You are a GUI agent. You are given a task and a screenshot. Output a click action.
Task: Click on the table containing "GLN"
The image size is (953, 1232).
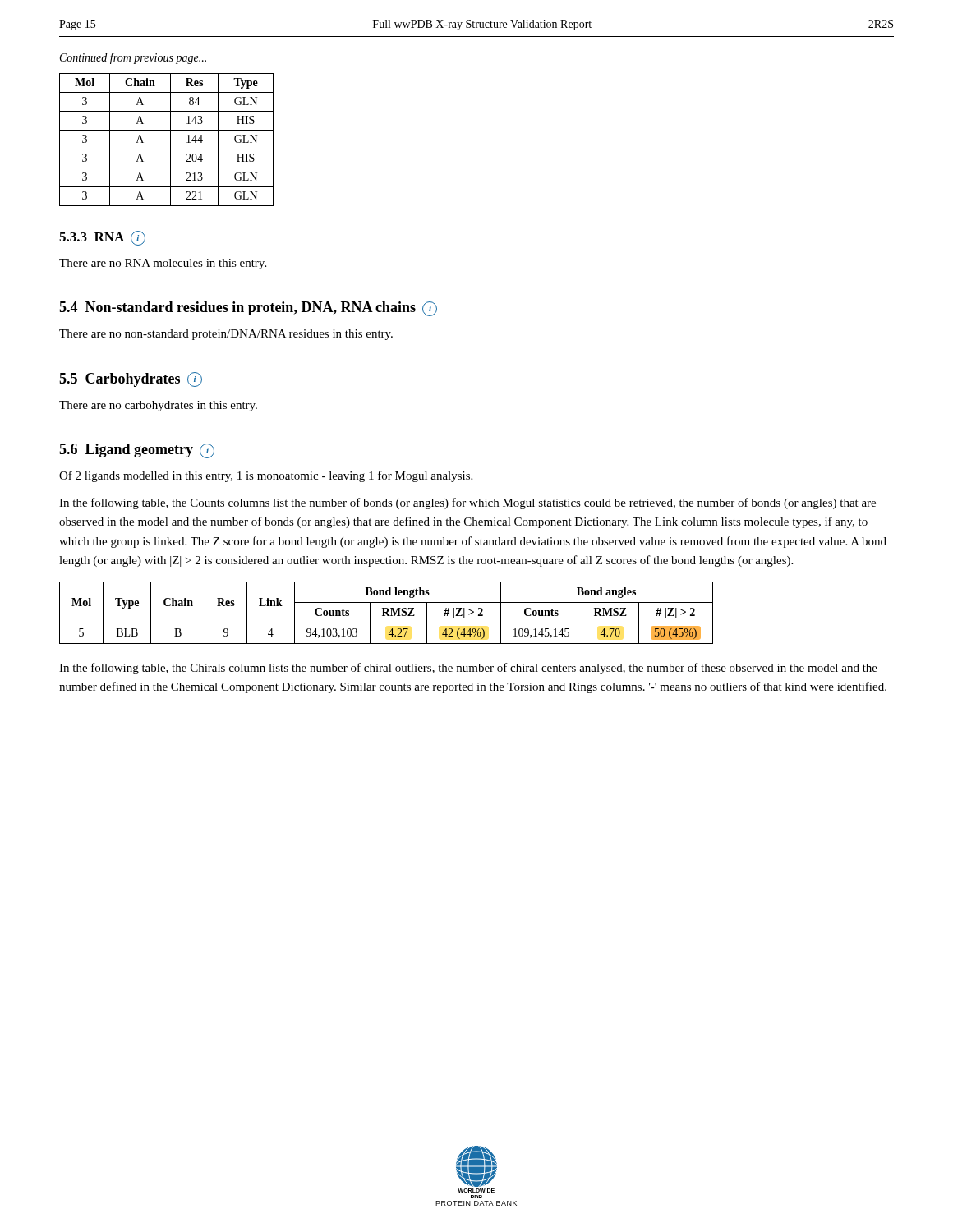point(476,140)
